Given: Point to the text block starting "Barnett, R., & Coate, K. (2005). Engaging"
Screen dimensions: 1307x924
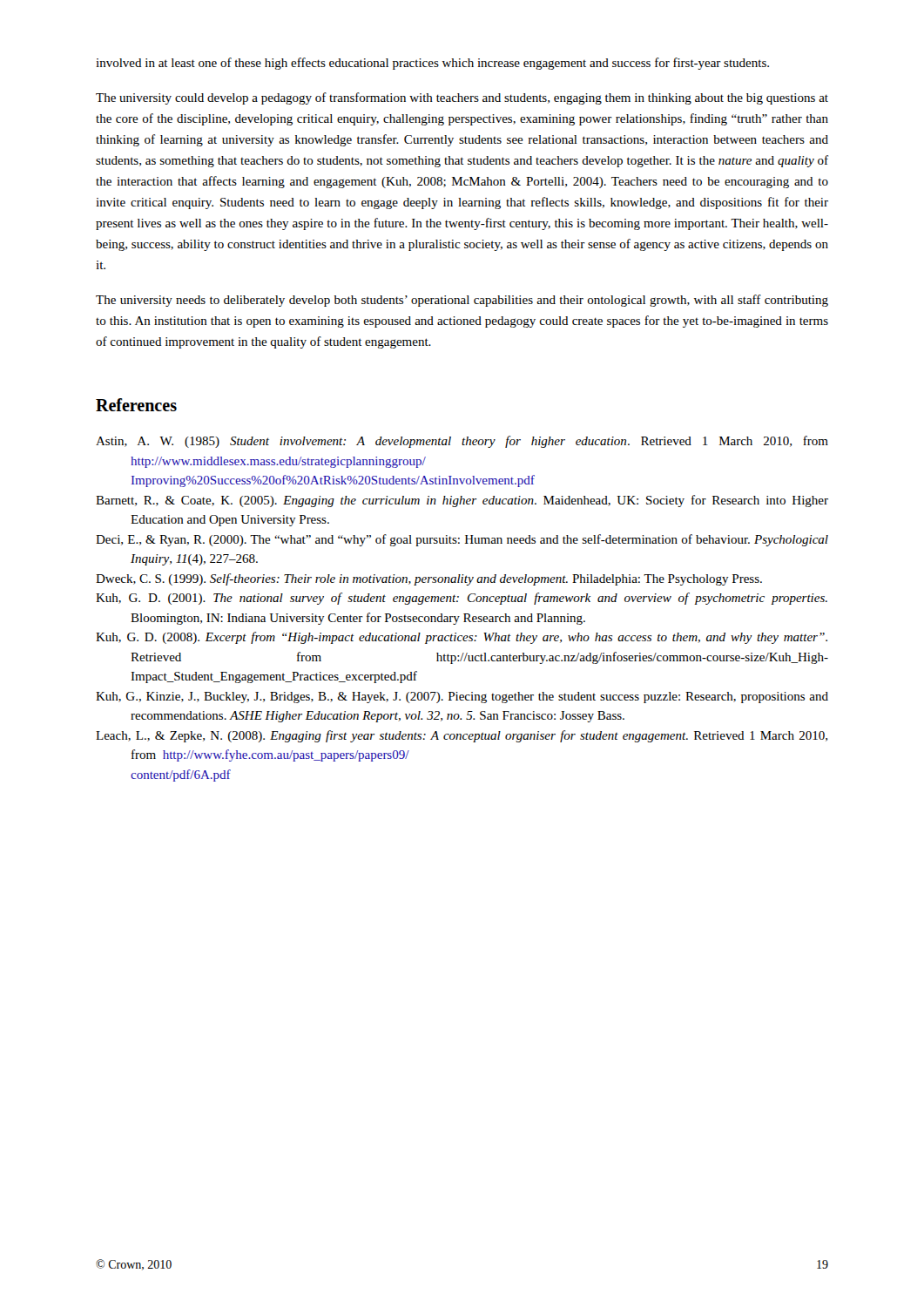Looking at the screenshot, I should pos(462,510).
